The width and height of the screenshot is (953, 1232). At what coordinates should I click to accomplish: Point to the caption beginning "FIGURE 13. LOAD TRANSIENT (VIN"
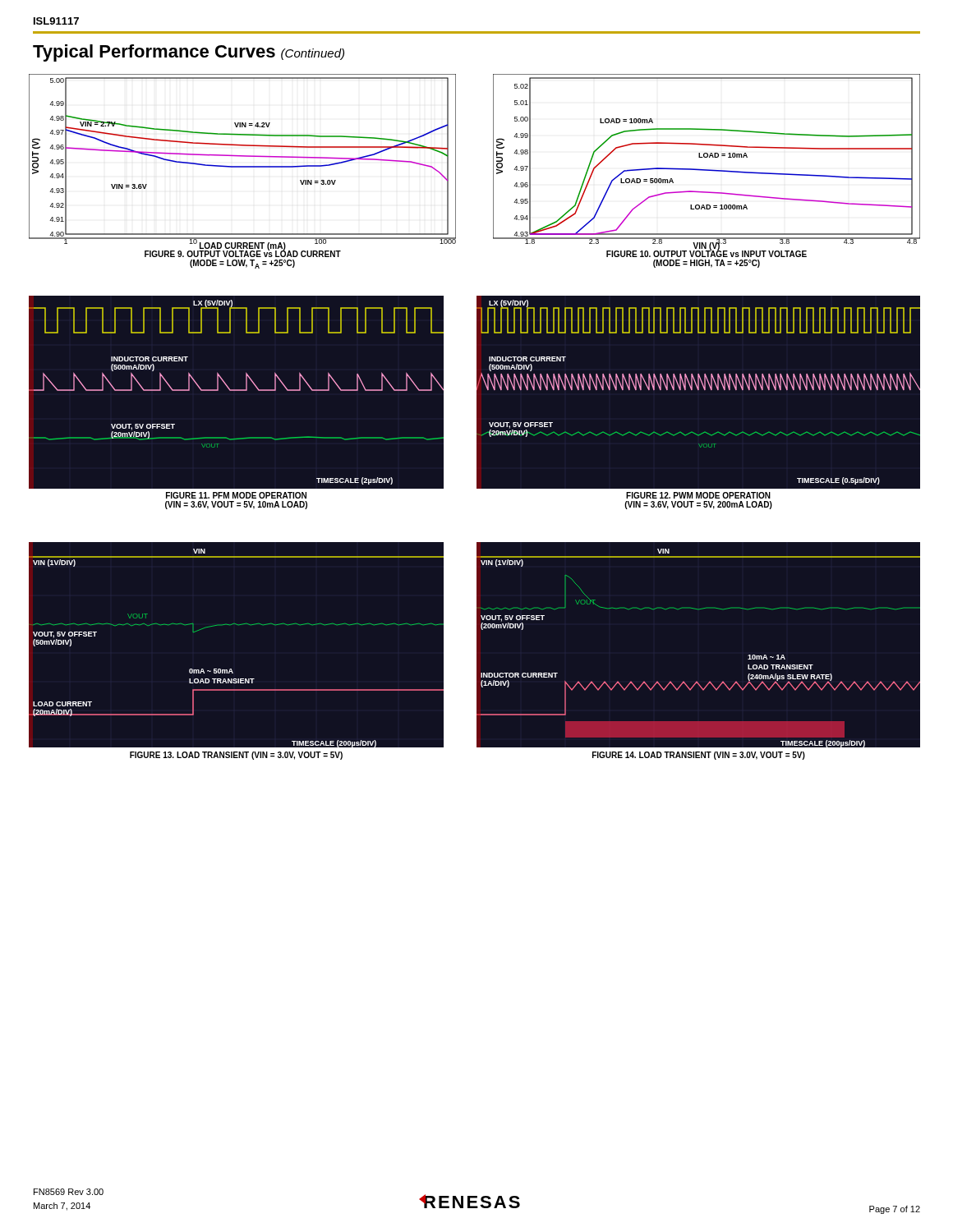tap(236, 755)
